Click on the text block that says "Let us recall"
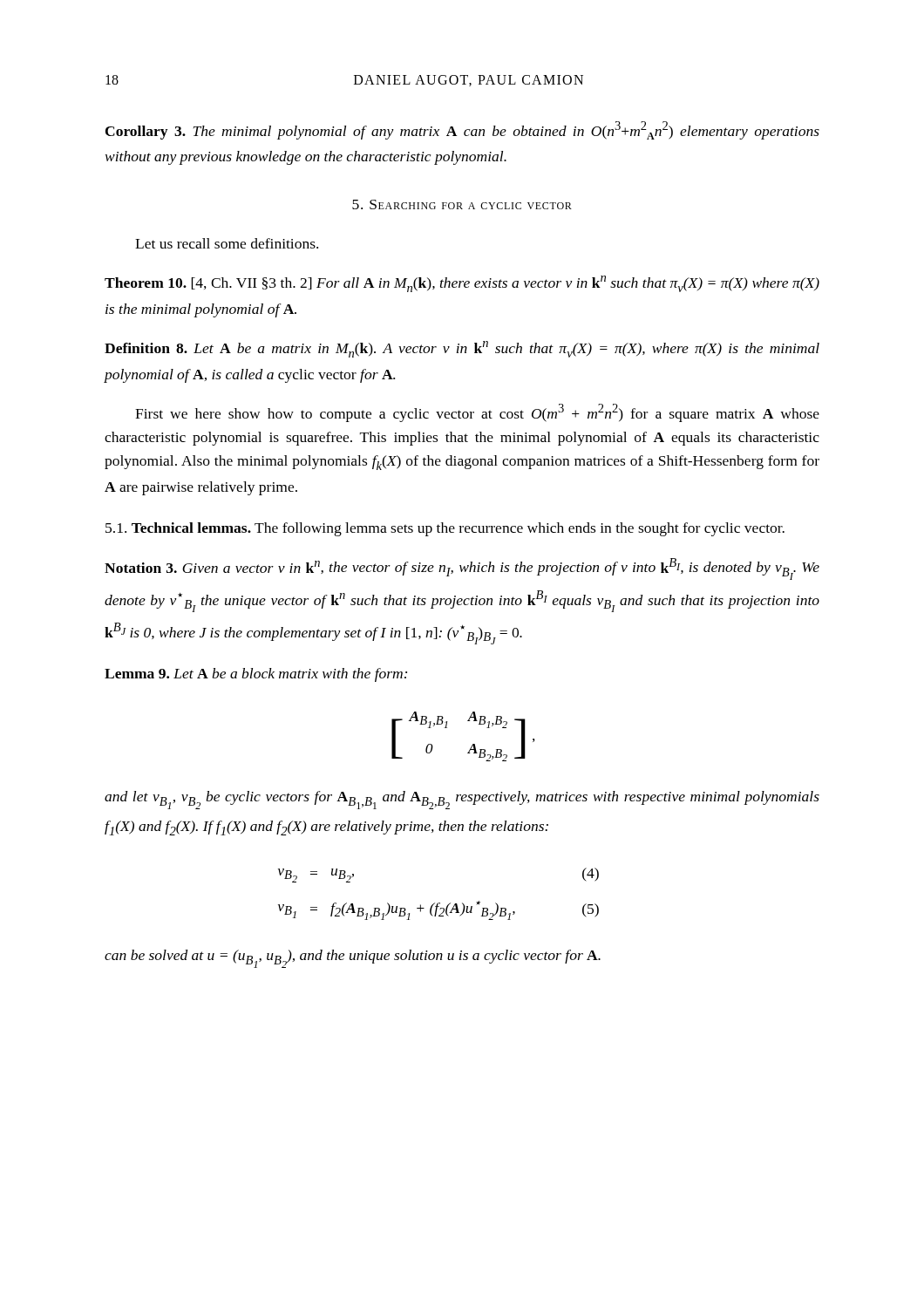Viewport: 924px width, 1308px height. click(227, 243)
